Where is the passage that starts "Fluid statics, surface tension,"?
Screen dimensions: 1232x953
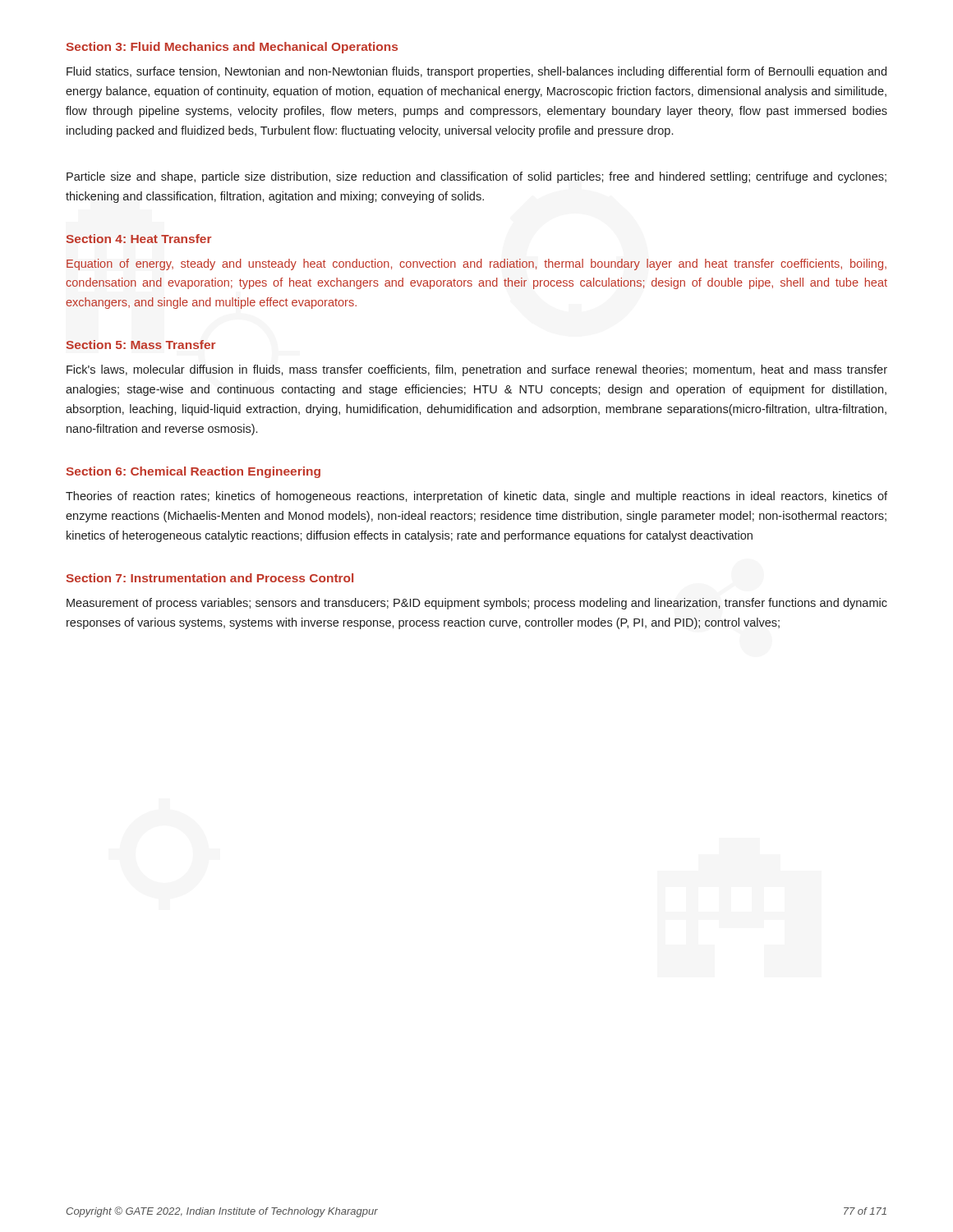[x=476, y=101]
